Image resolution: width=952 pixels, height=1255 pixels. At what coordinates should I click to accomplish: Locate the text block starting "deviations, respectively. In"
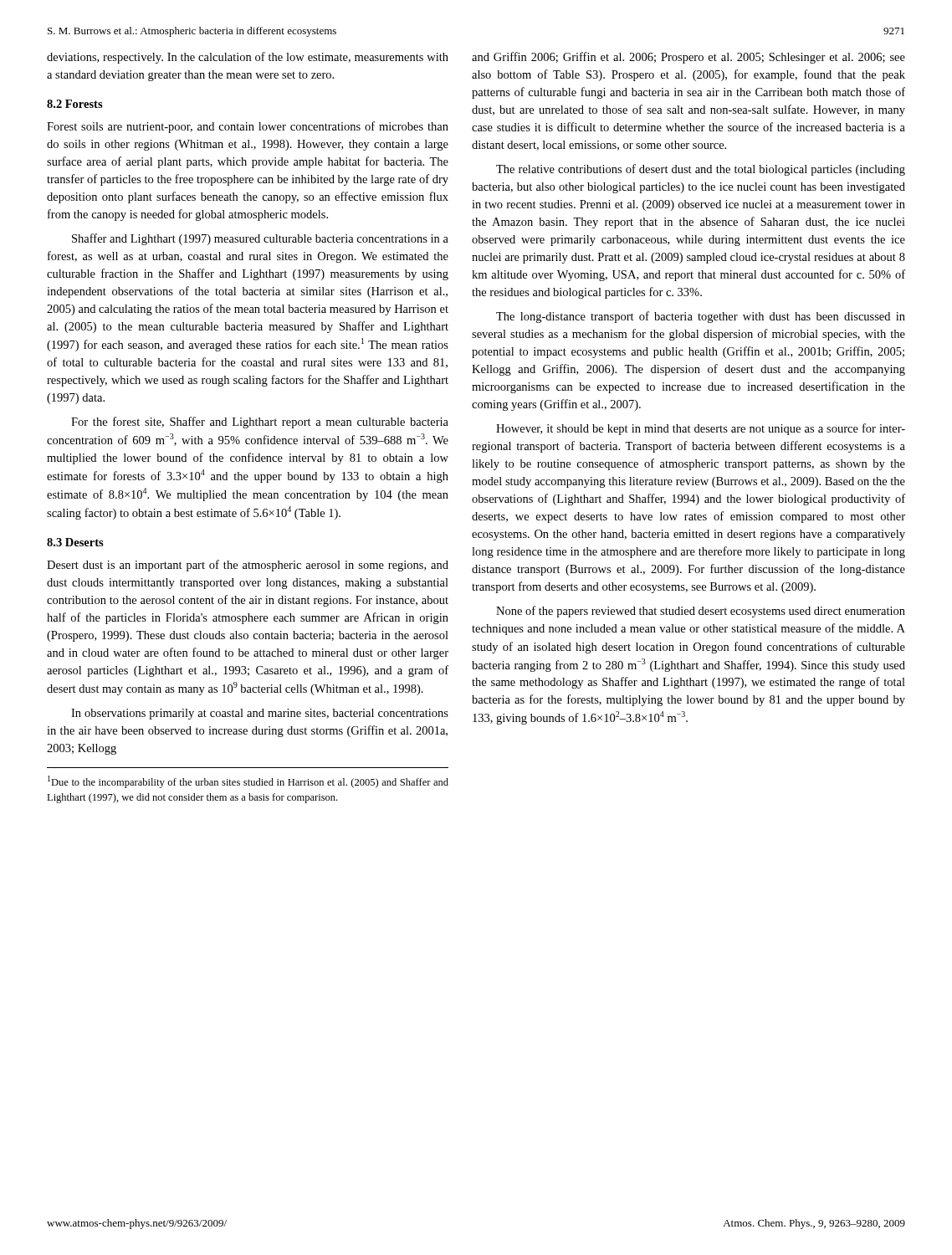pos(248,66)
